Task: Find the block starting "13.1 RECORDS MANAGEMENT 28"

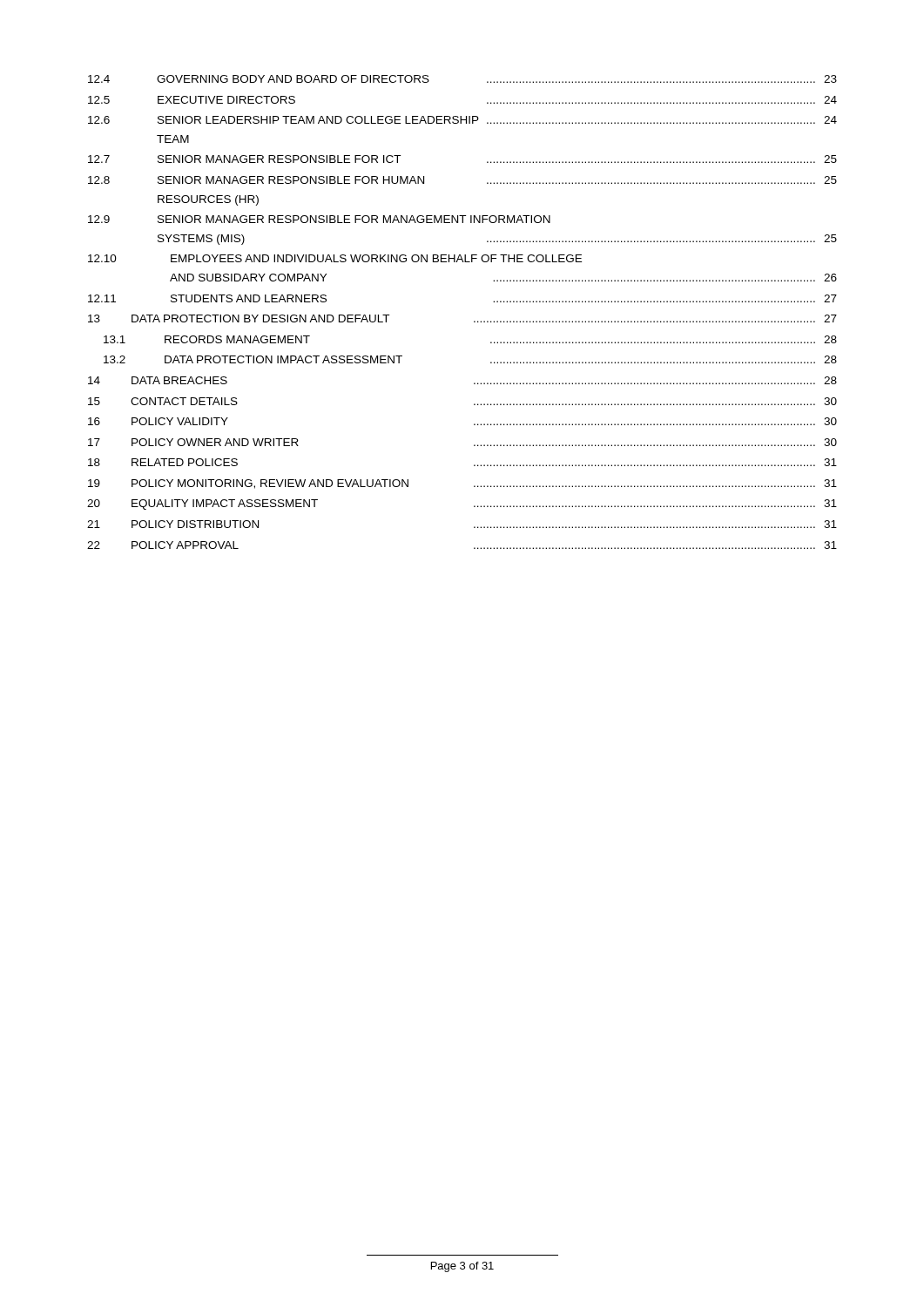Action: (x=113, y=339)
